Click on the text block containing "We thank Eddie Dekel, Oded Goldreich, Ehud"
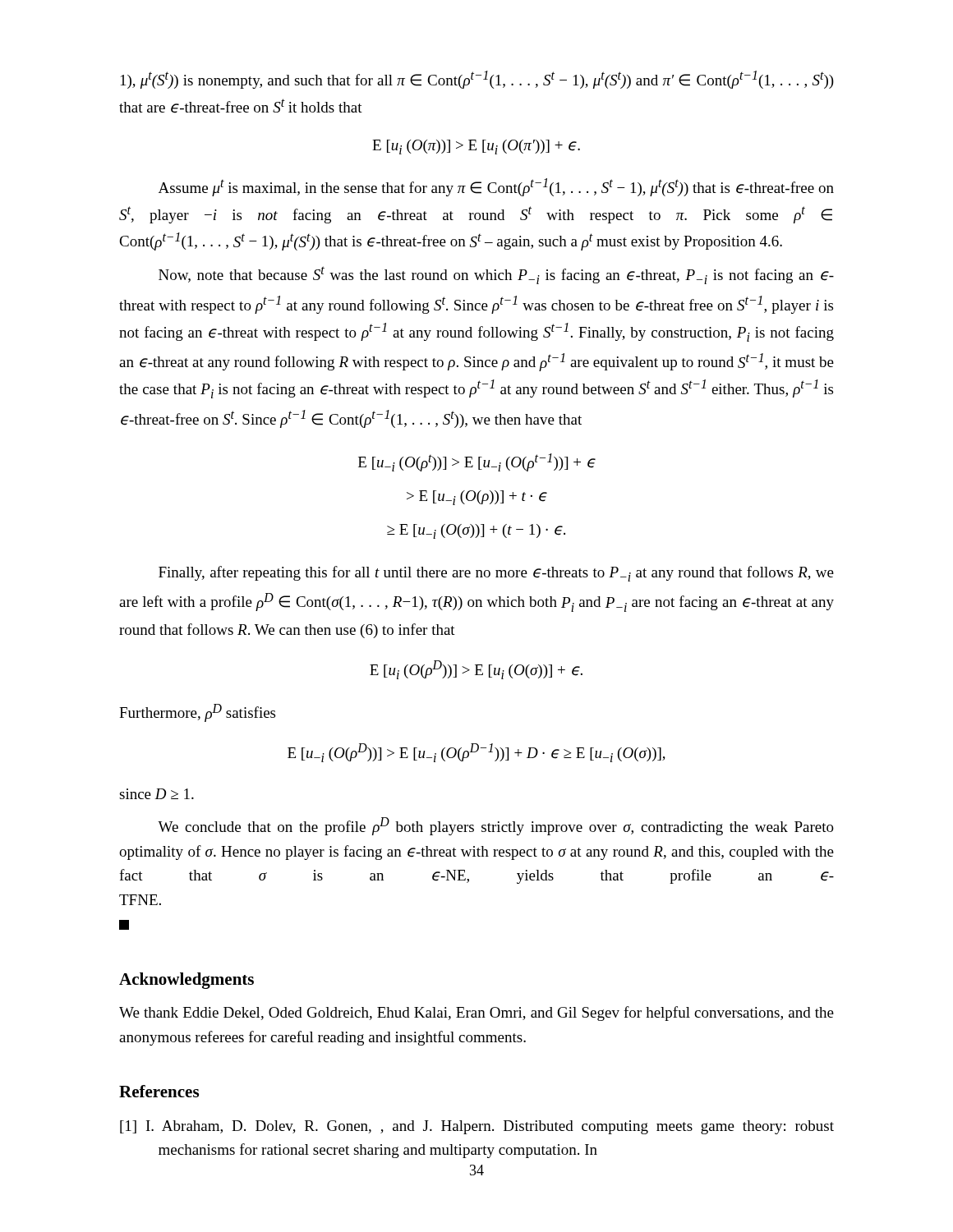Image resolution: width=953 pixels, height=1232 pixels. pos(476,1024)
